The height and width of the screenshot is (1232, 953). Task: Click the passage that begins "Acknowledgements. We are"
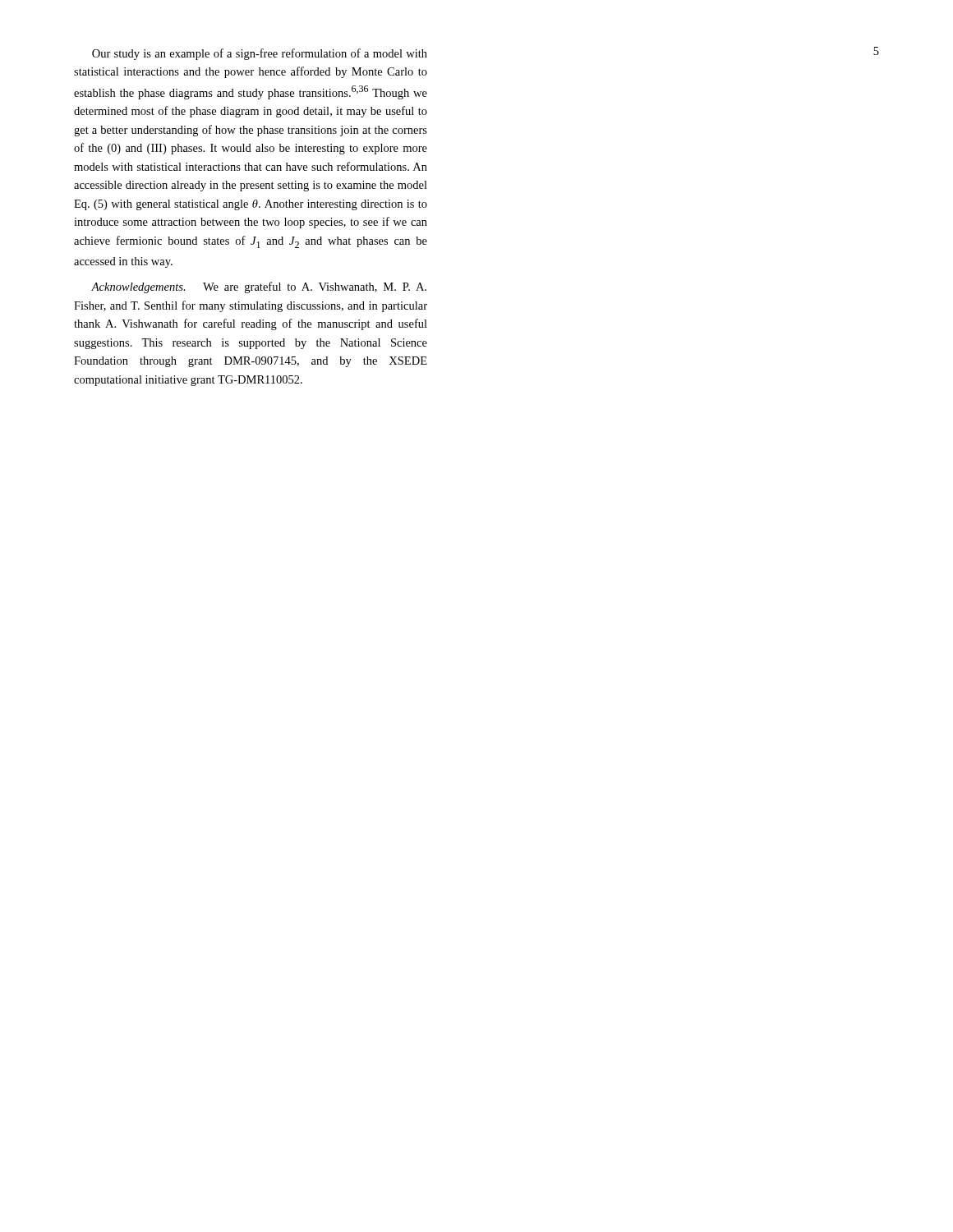tap(251, 333)
